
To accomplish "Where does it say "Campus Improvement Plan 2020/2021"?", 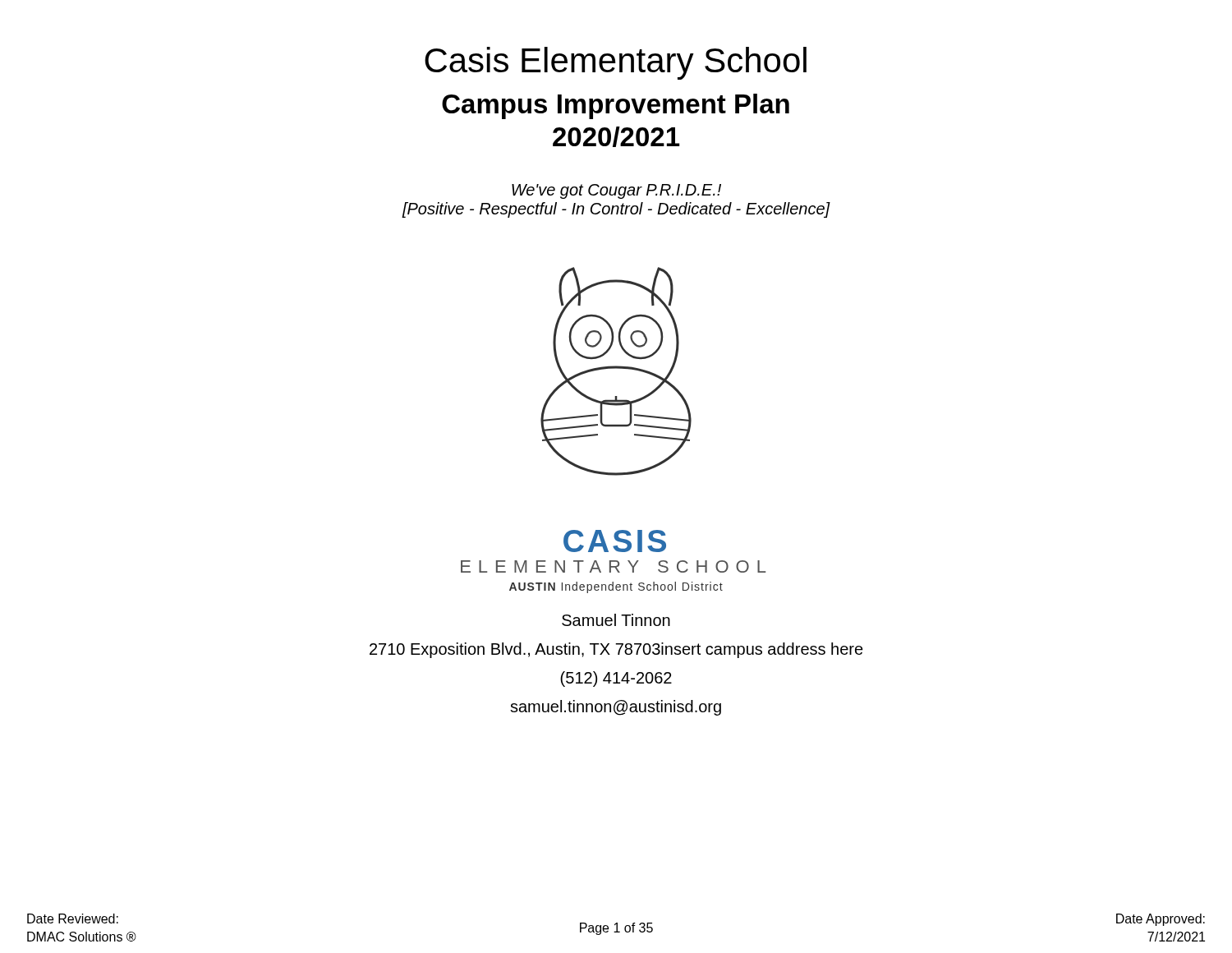I will (616, 121).
